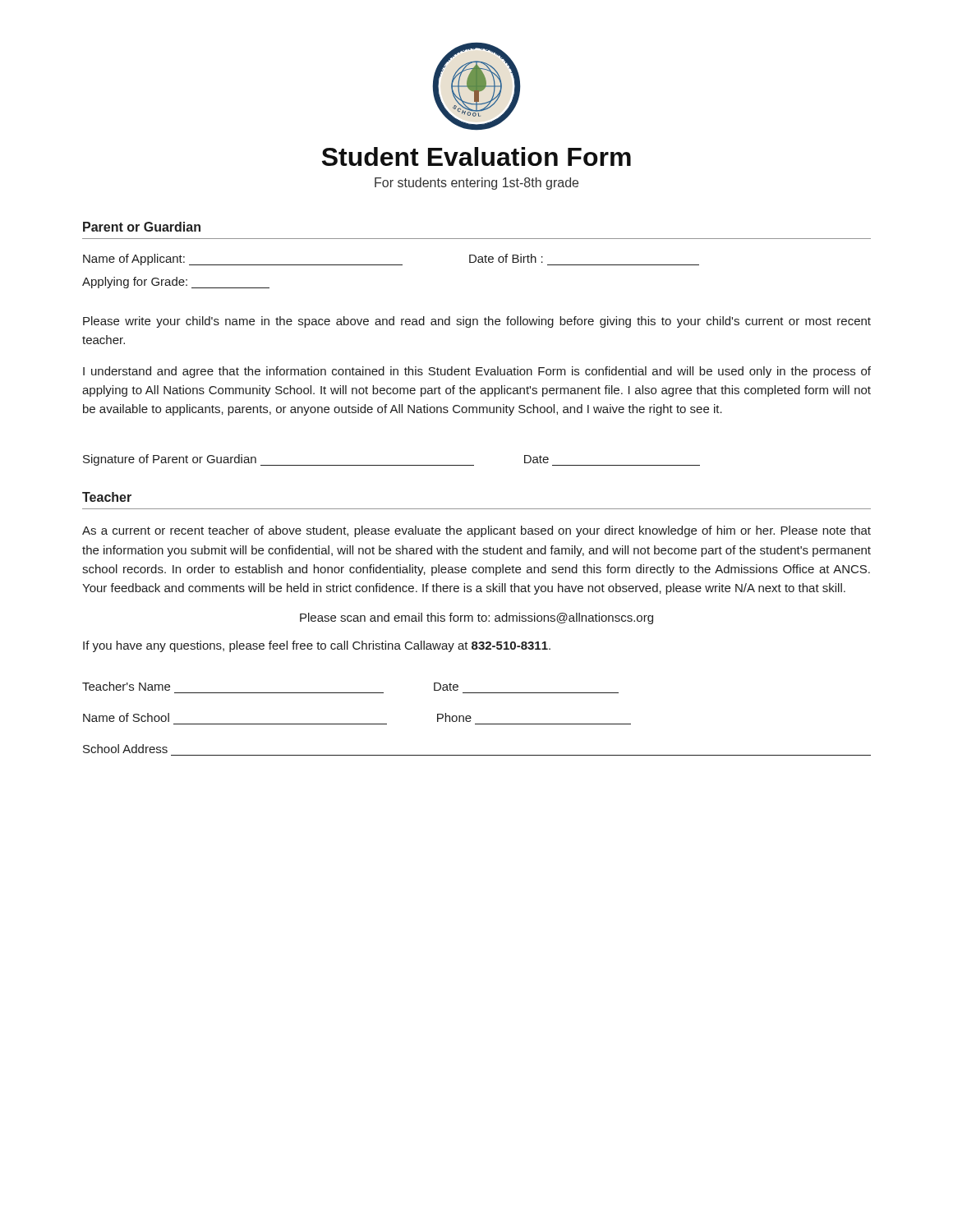Find the logo
This screenshot has width=953, height=1232.
476,87
